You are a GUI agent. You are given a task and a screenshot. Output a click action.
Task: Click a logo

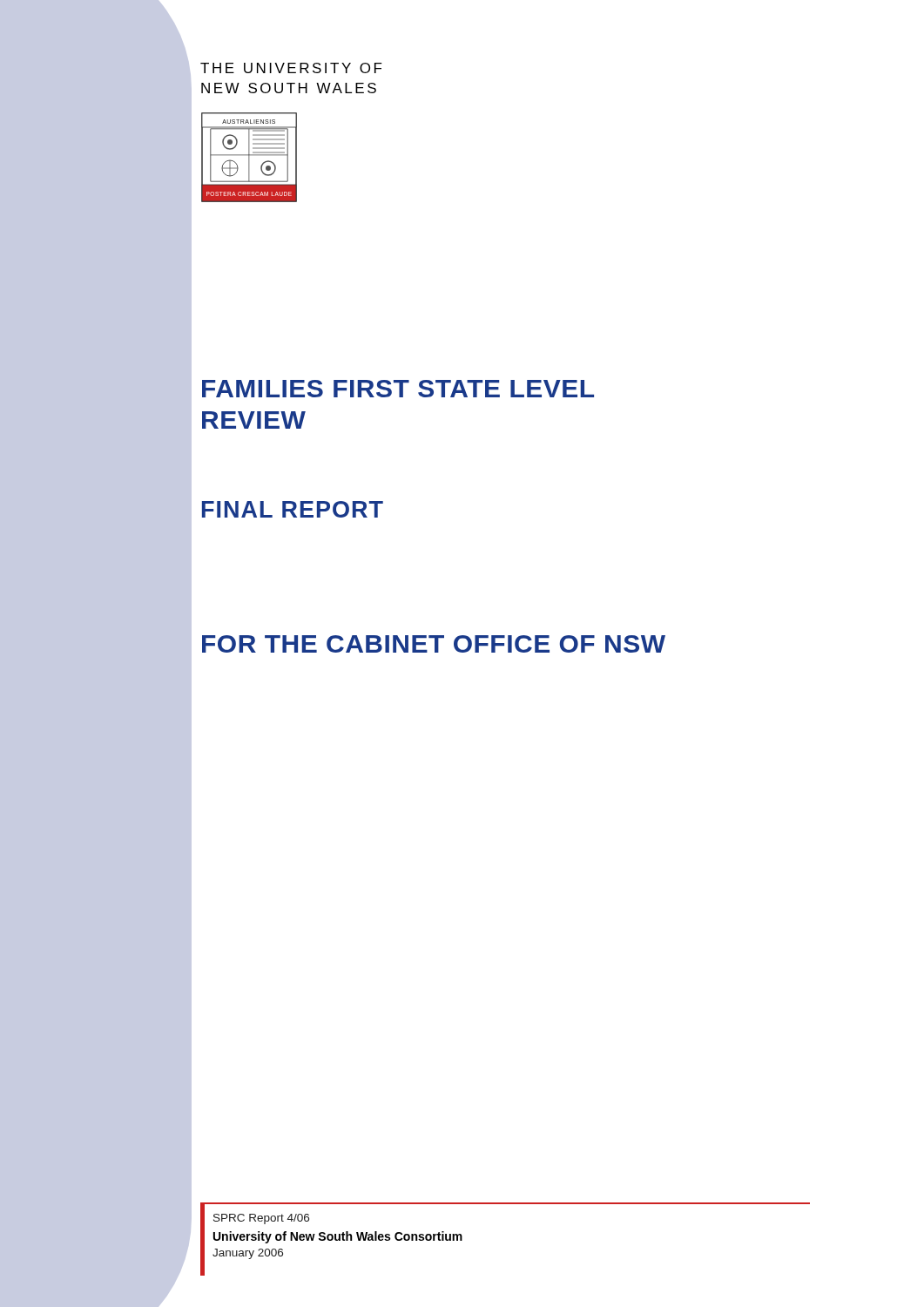point(249,157)
